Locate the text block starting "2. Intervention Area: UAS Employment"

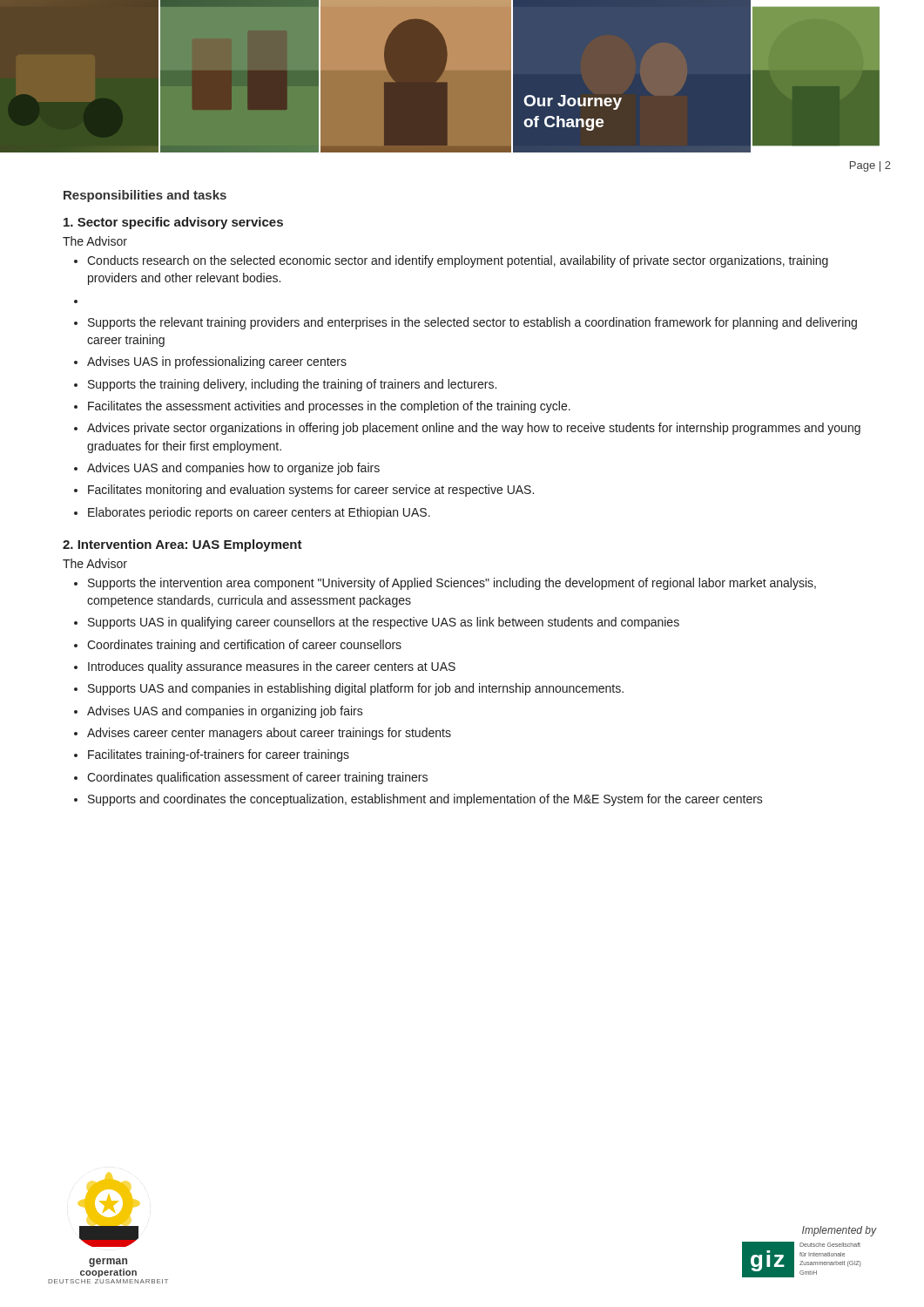182,544
